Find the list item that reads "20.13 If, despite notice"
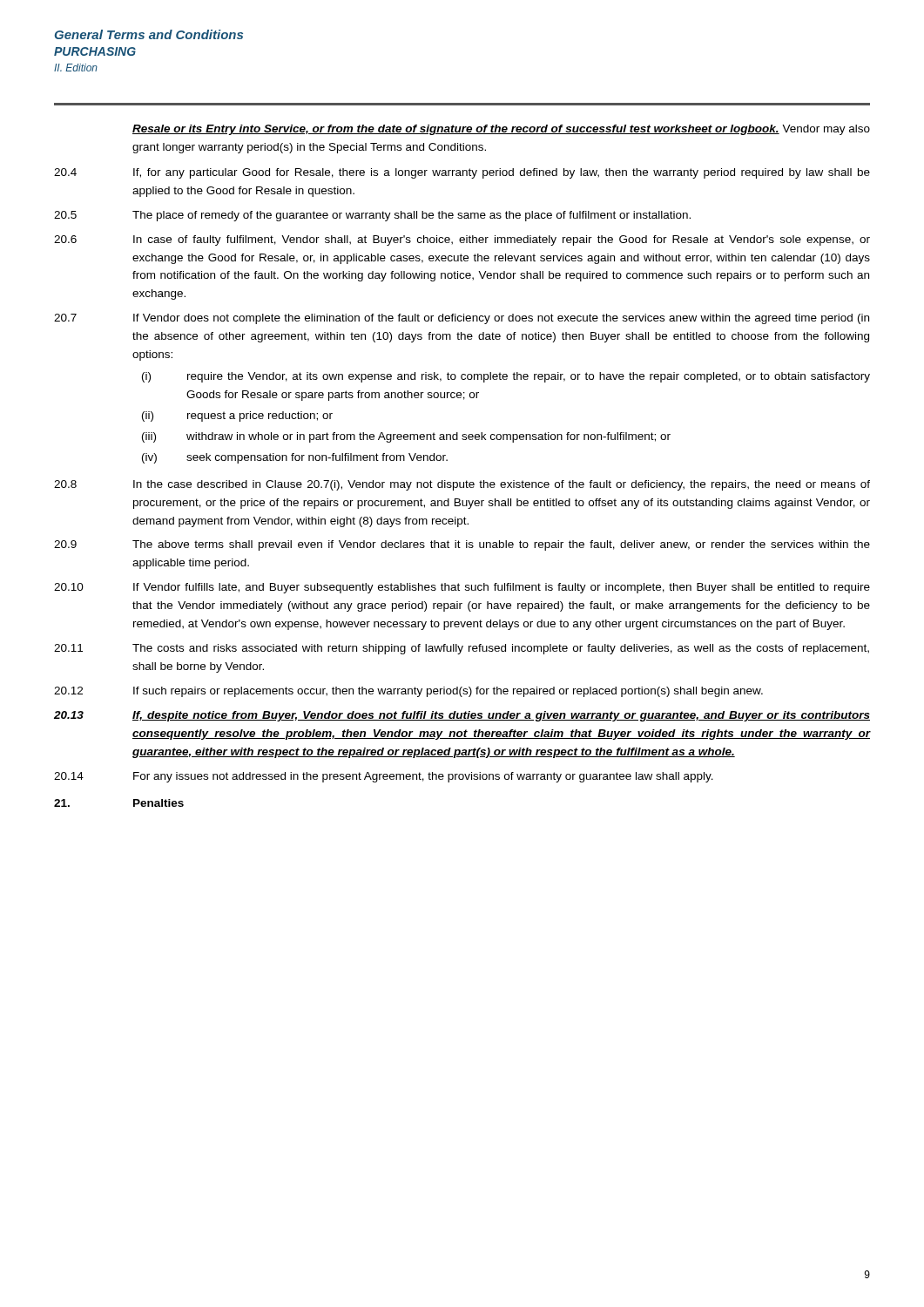924x1307 pixels. (x=462, y=734)
